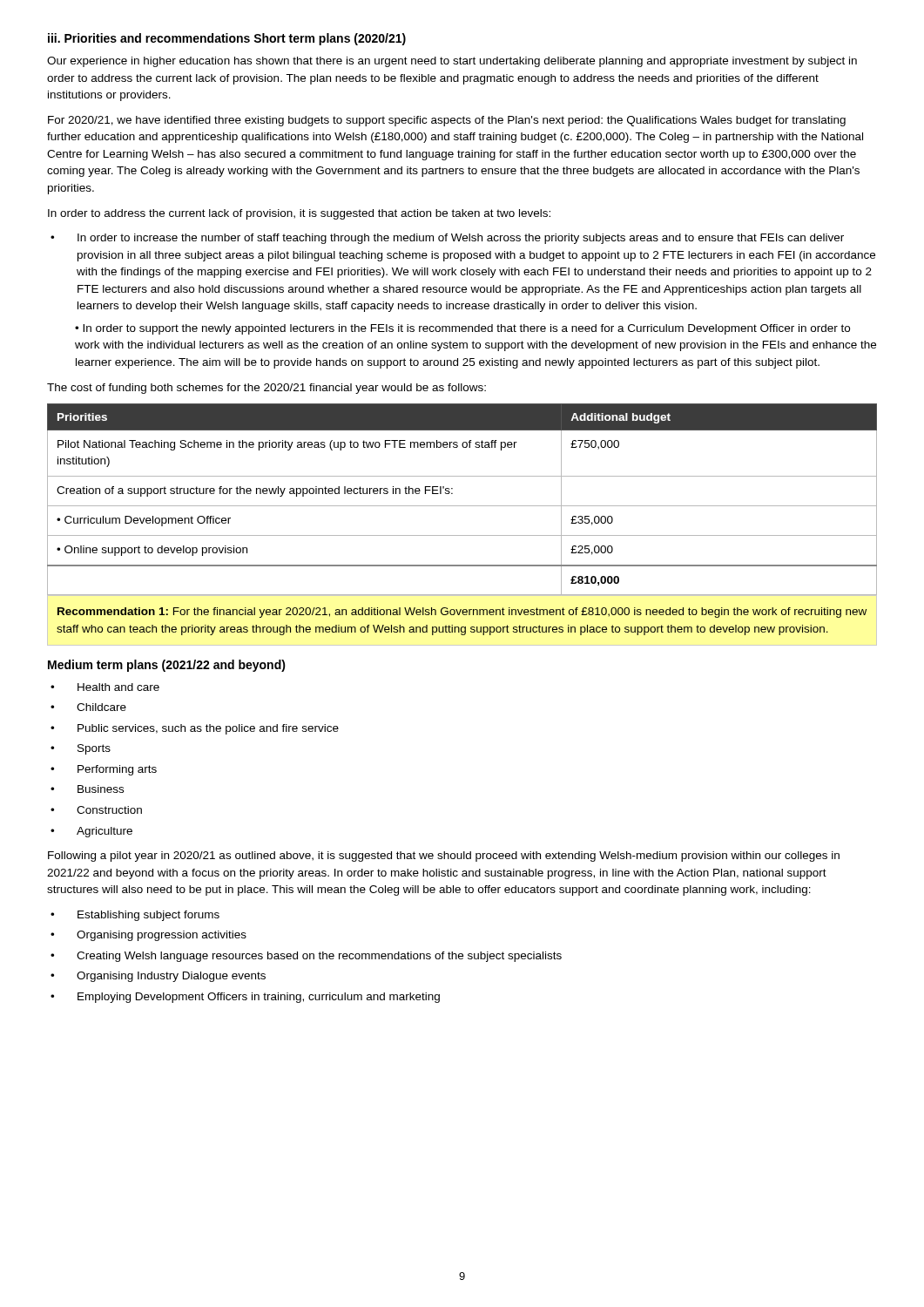
Task: Point to the element starting "• Business"
Action: click(x=87, y=789)
